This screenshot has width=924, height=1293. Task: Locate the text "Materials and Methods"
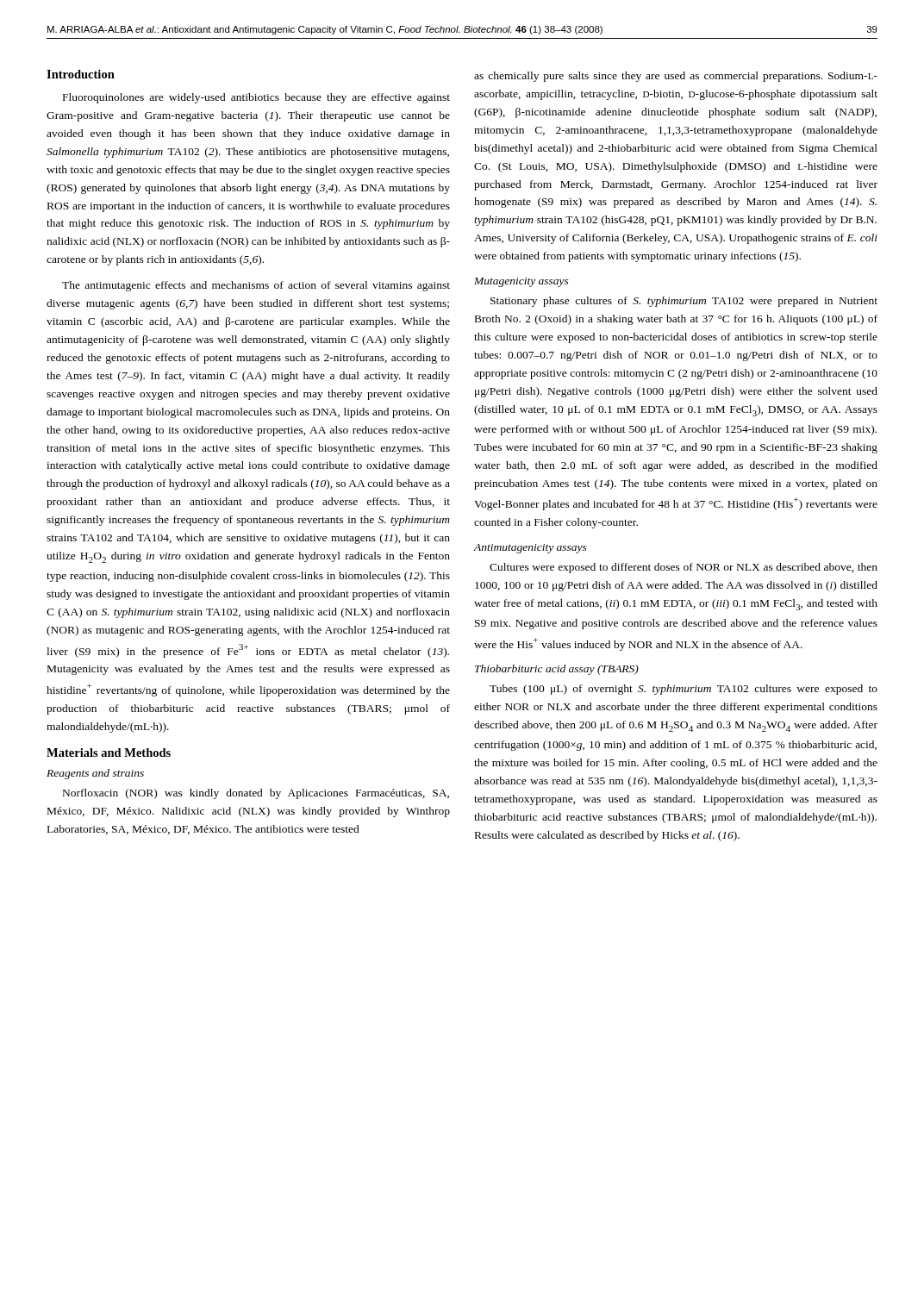109,753
